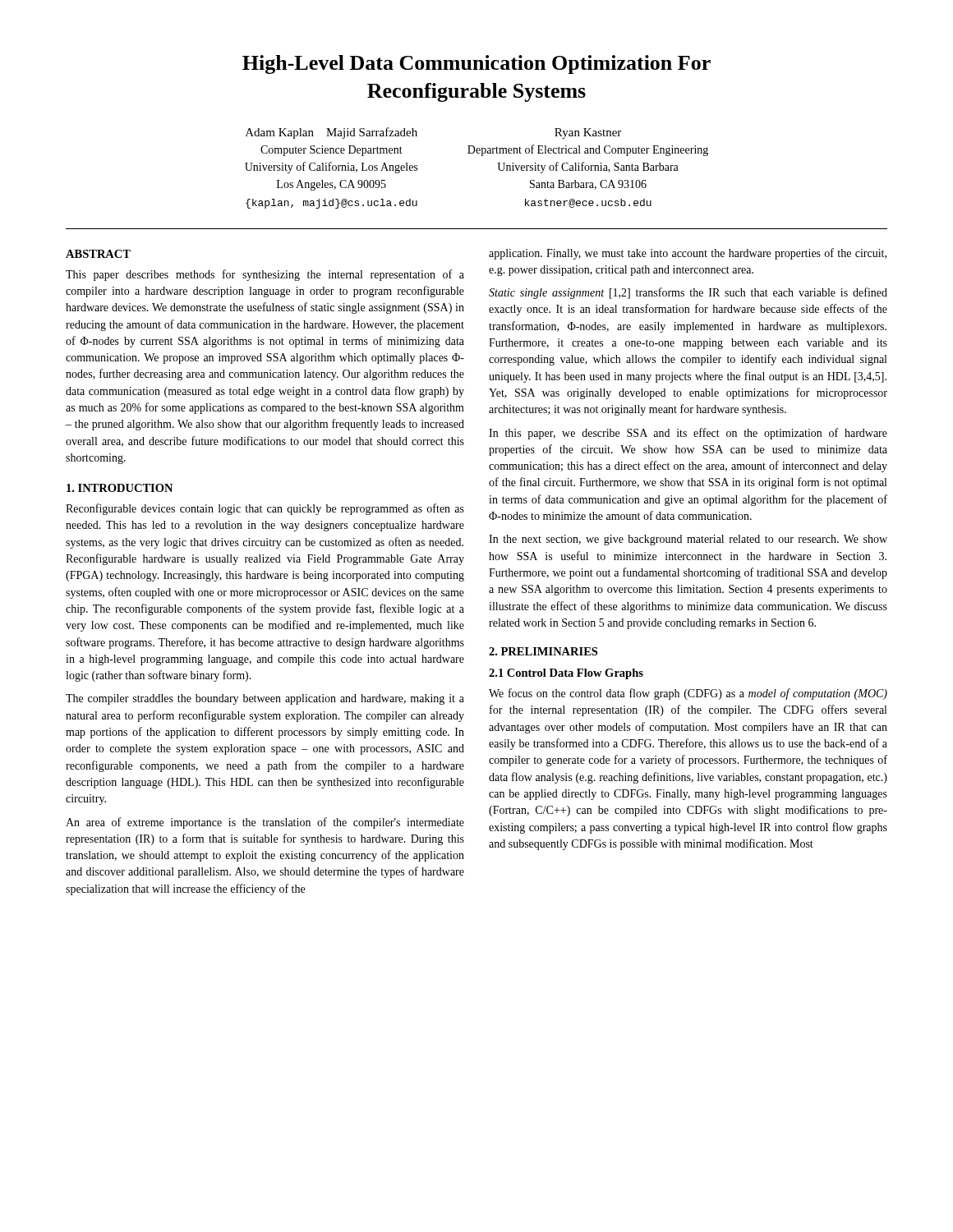Image resolution: width=953 pixels, height=1232 pixels.
Task: Click on the section header with the text "2. PRELIMINARIES"
Action: [543, 651]
